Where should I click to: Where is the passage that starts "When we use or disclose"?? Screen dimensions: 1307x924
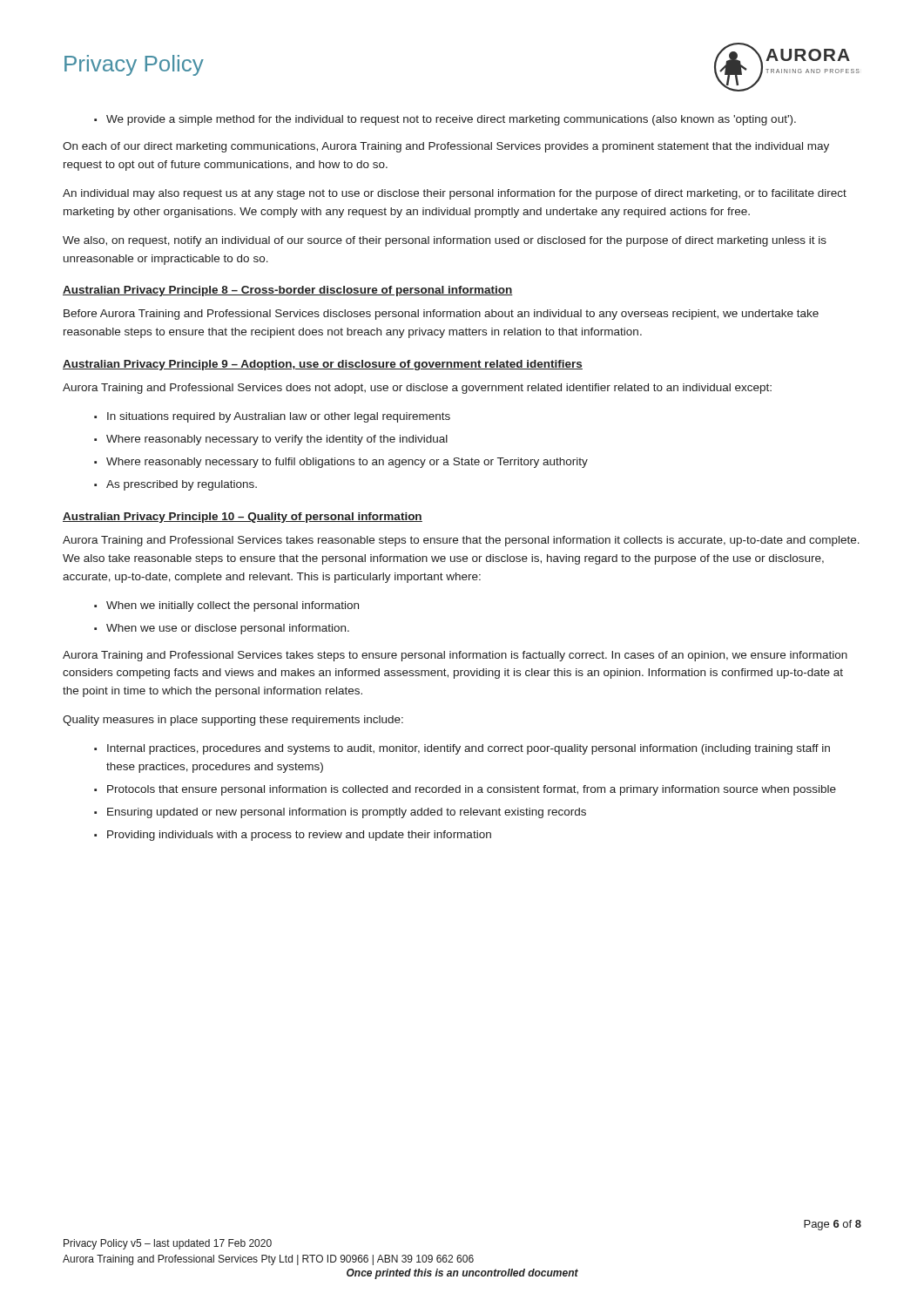point(228,627)
